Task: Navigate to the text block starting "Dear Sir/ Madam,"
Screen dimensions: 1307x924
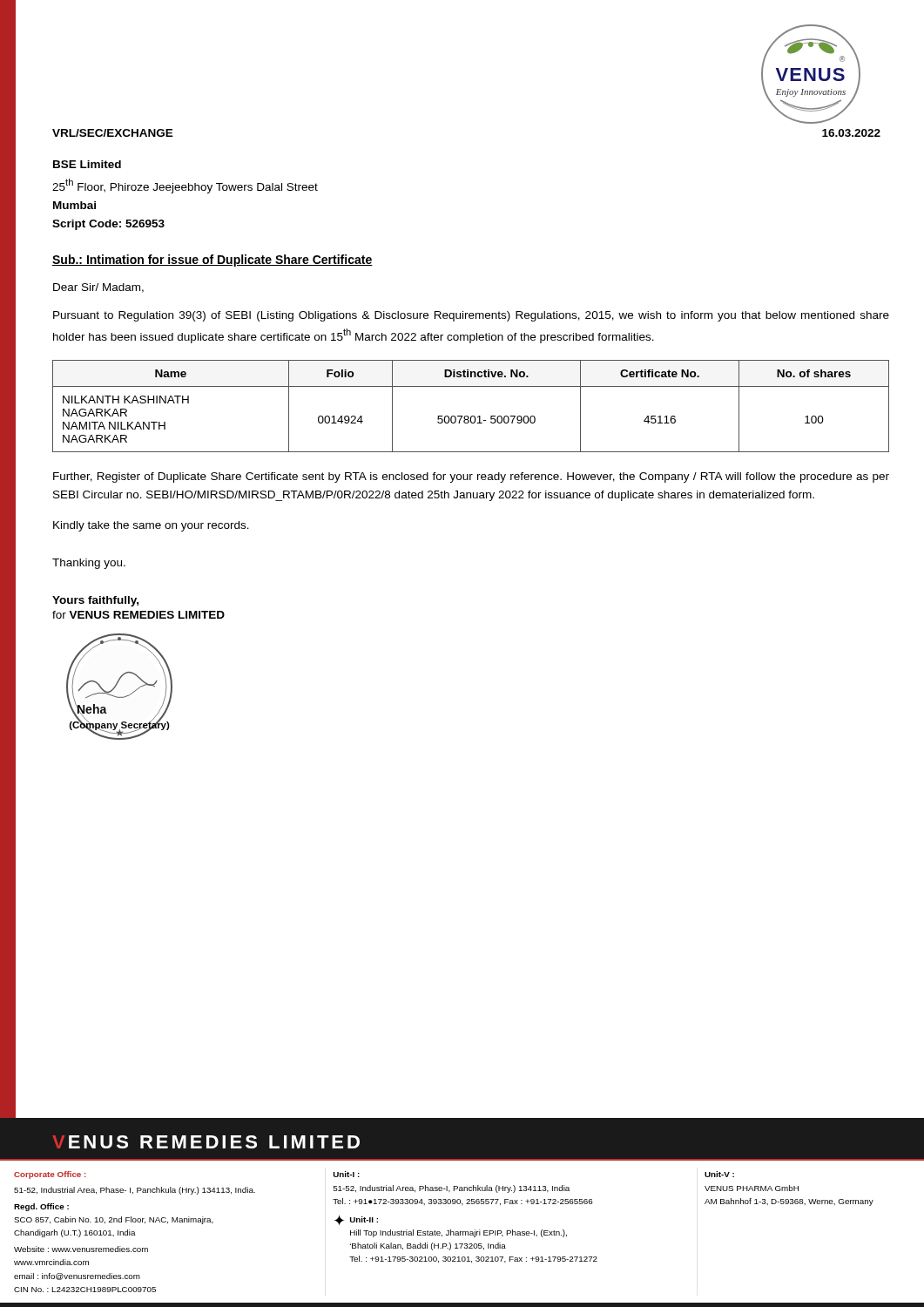Action: coord(98,287)
